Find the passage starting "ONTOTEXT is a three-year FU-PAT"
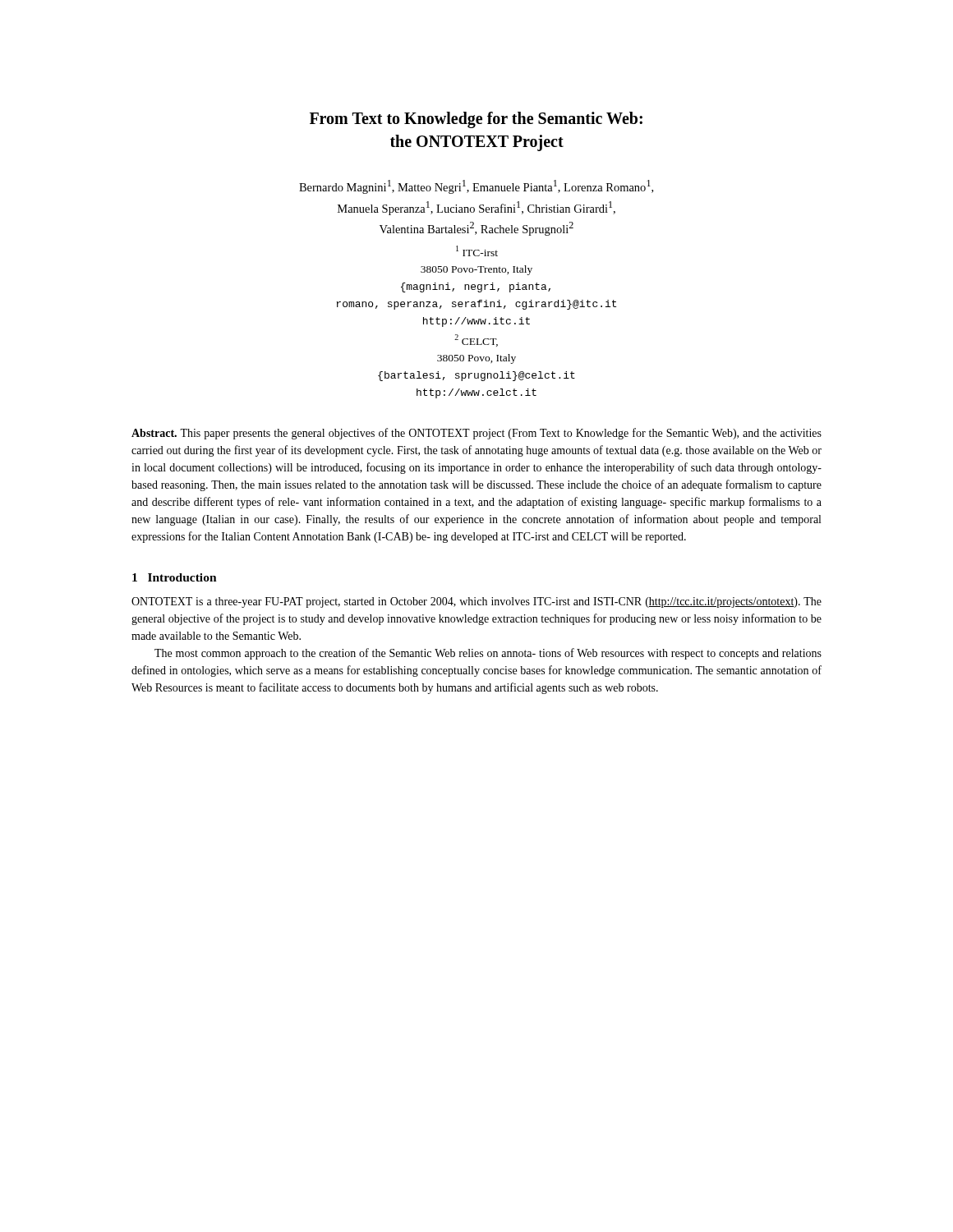This screenshot has height=1232, width=953. (476, 645)
